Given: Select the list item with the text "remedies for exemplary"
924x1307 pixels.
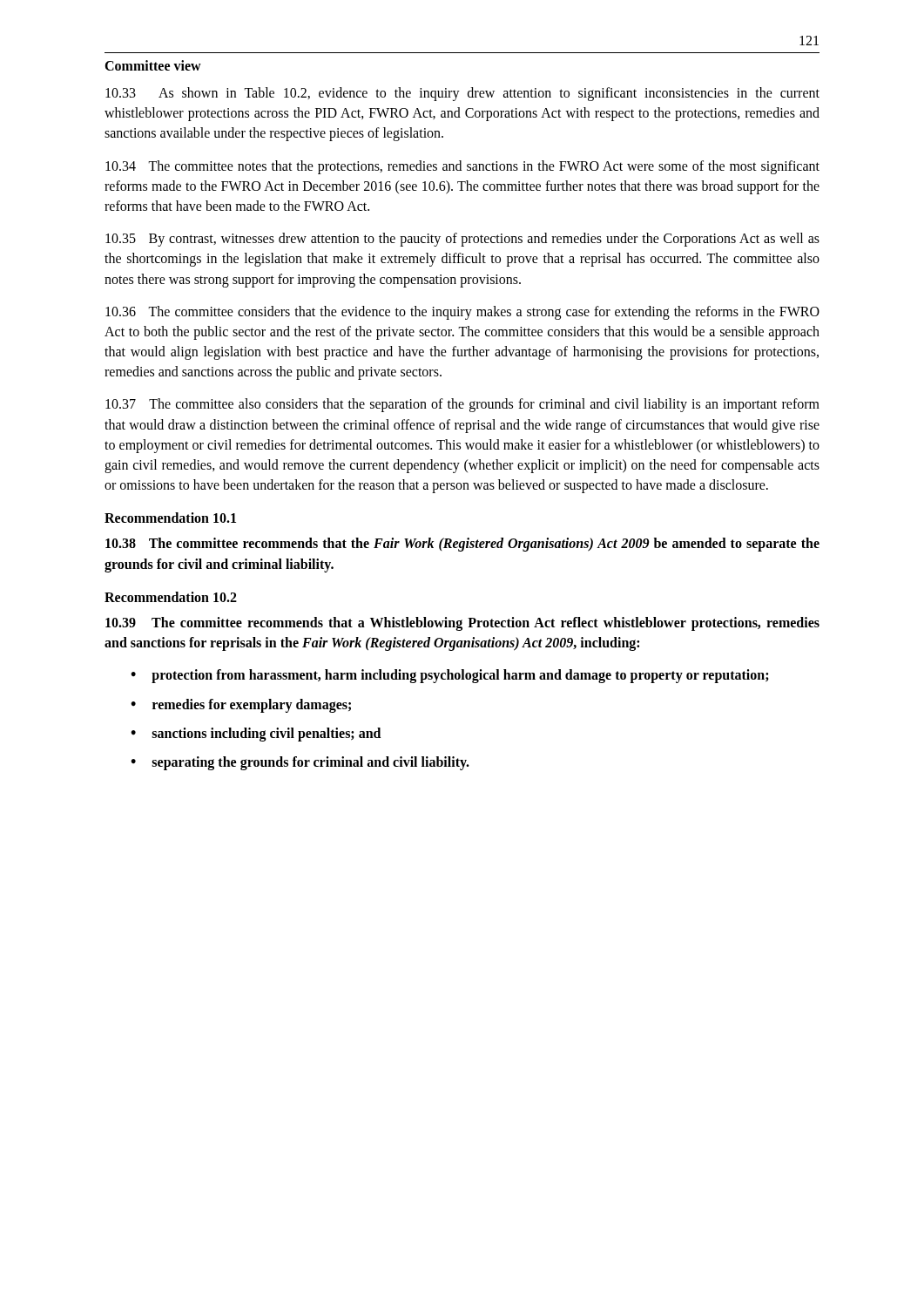Looking at the screenshot, I should pos(252,704).
